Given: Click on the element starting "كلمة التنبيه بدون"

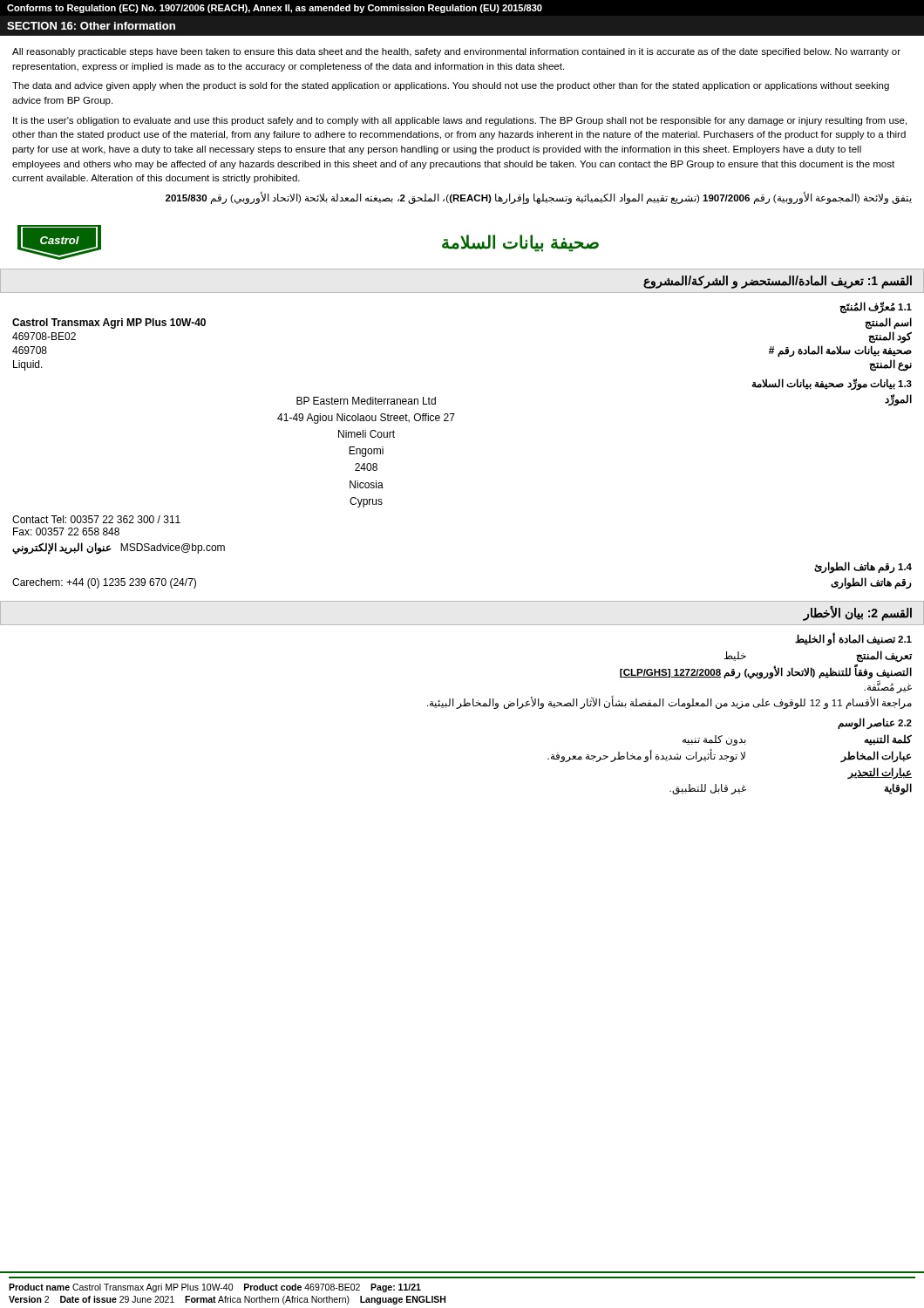Looking at the screenshot, I should tap(888, 740).
